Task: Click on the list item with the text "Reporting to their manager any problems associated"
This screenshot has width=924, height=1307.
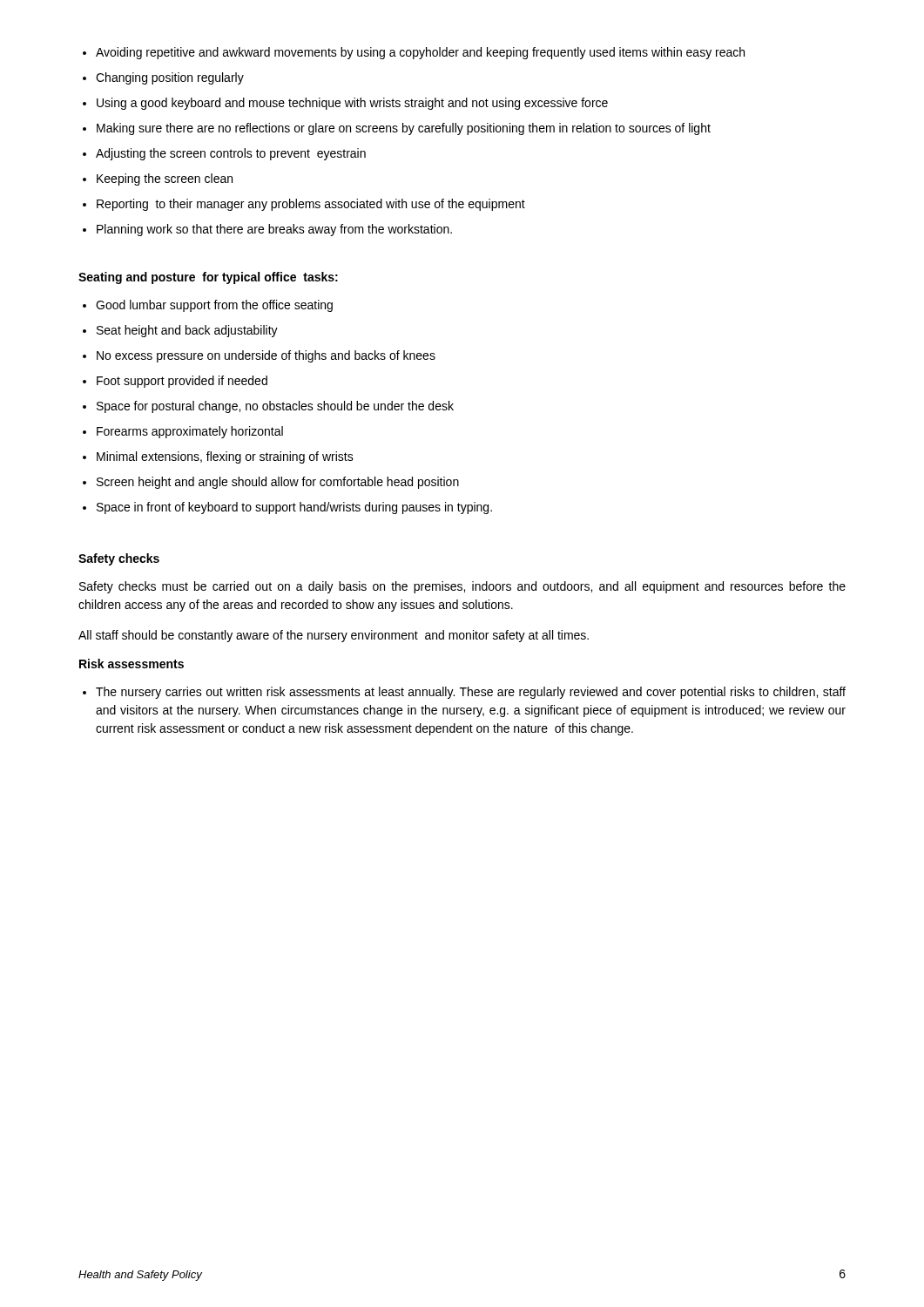Action: pos(471,204)
